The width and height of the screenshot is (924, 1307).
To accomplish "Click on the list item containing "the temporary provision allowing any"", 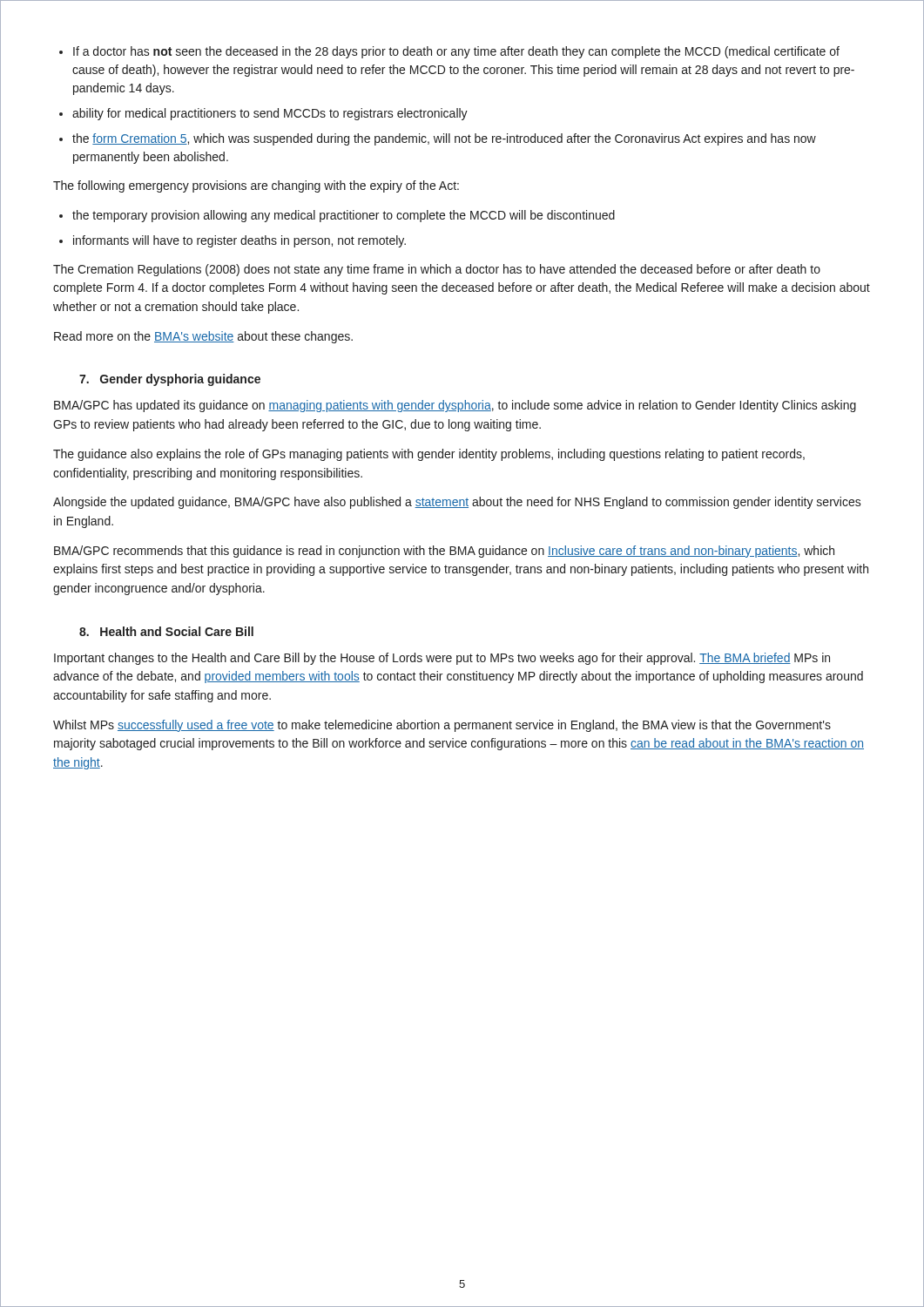I will pos(344,215).
